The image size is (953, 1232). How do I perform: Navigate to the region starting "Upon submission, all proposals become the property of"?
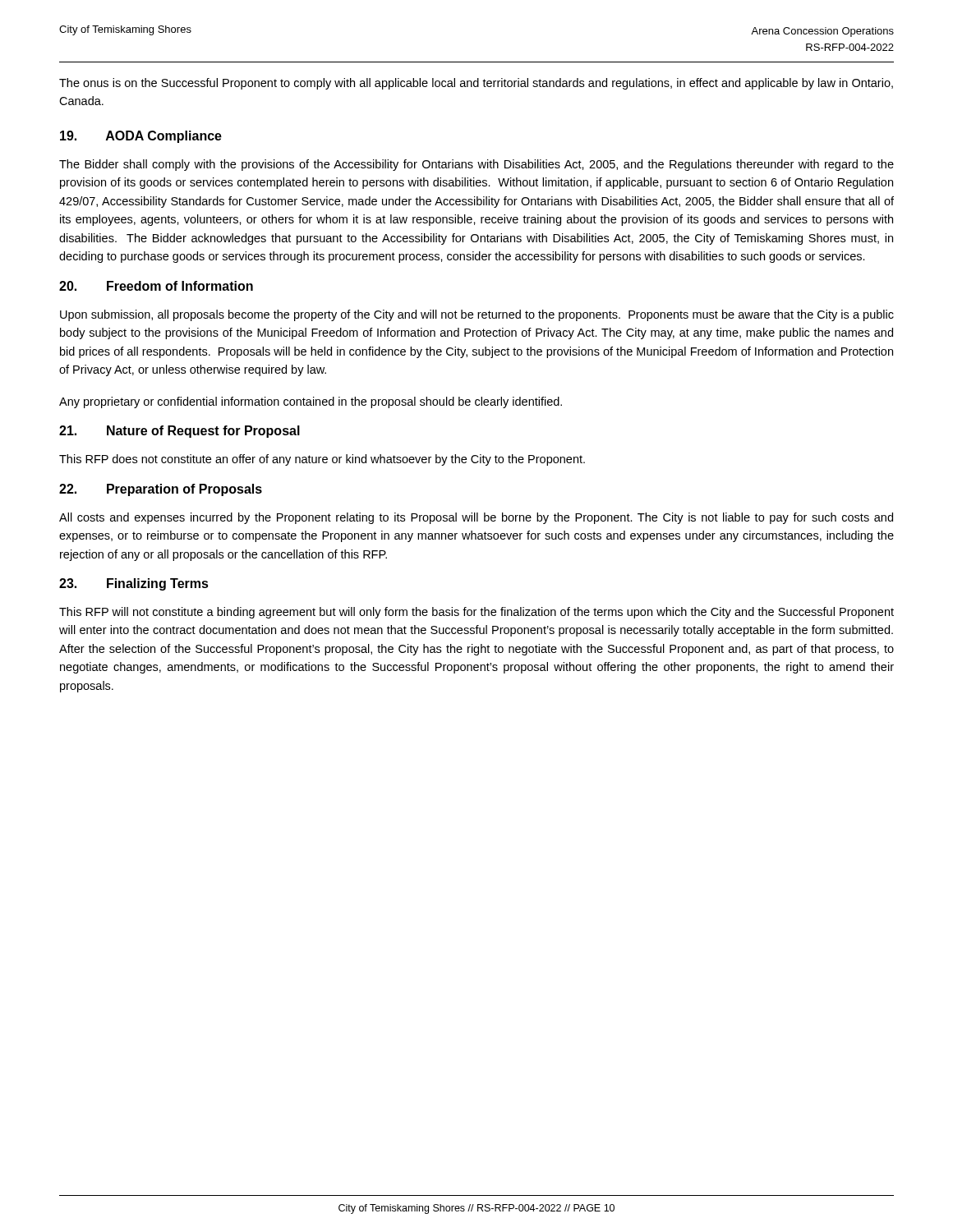pyautogui.click(x=476, y=342)
